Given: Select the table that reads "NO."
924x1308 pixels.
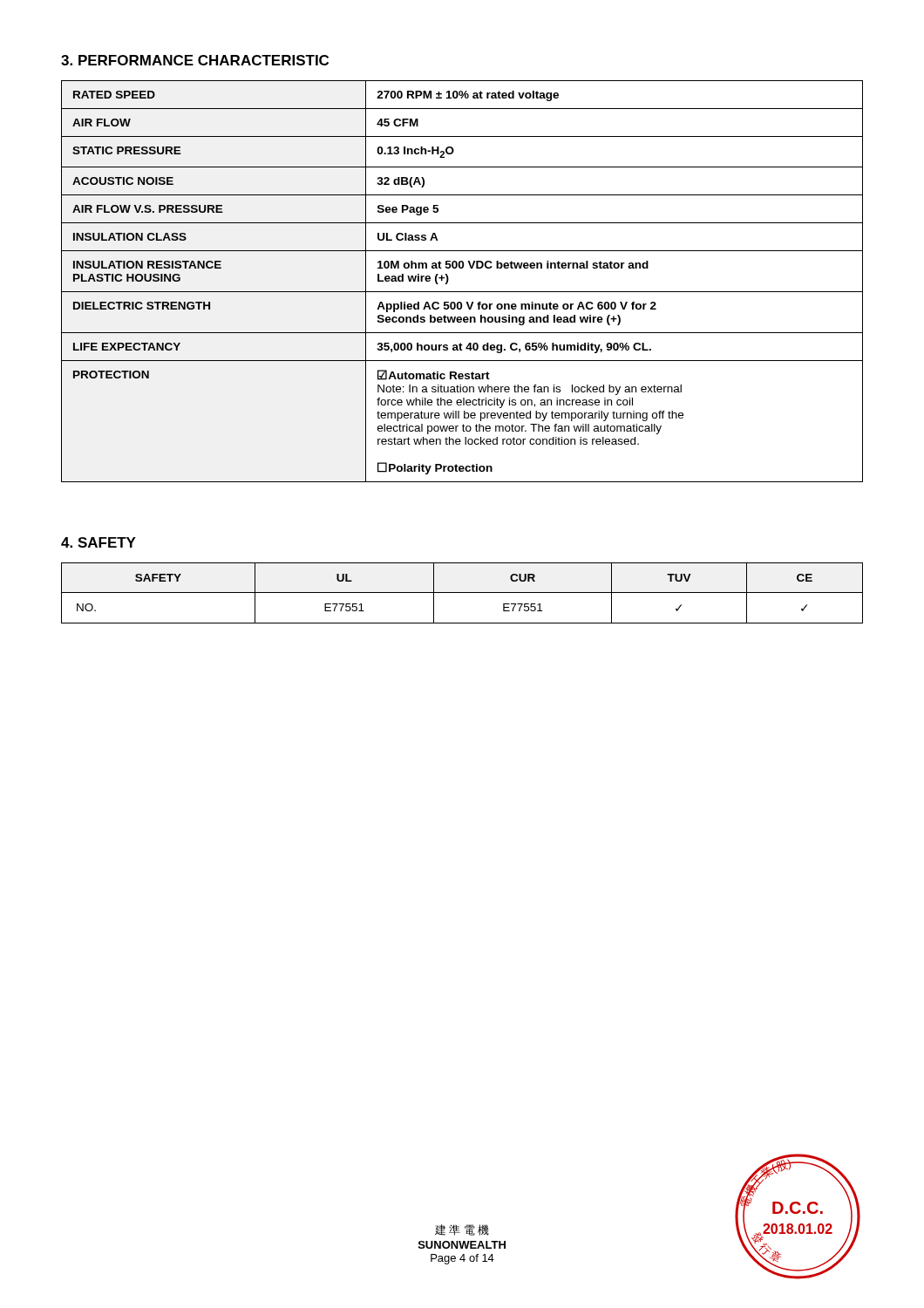Looking at the screenshot, I should coord(462,593).
